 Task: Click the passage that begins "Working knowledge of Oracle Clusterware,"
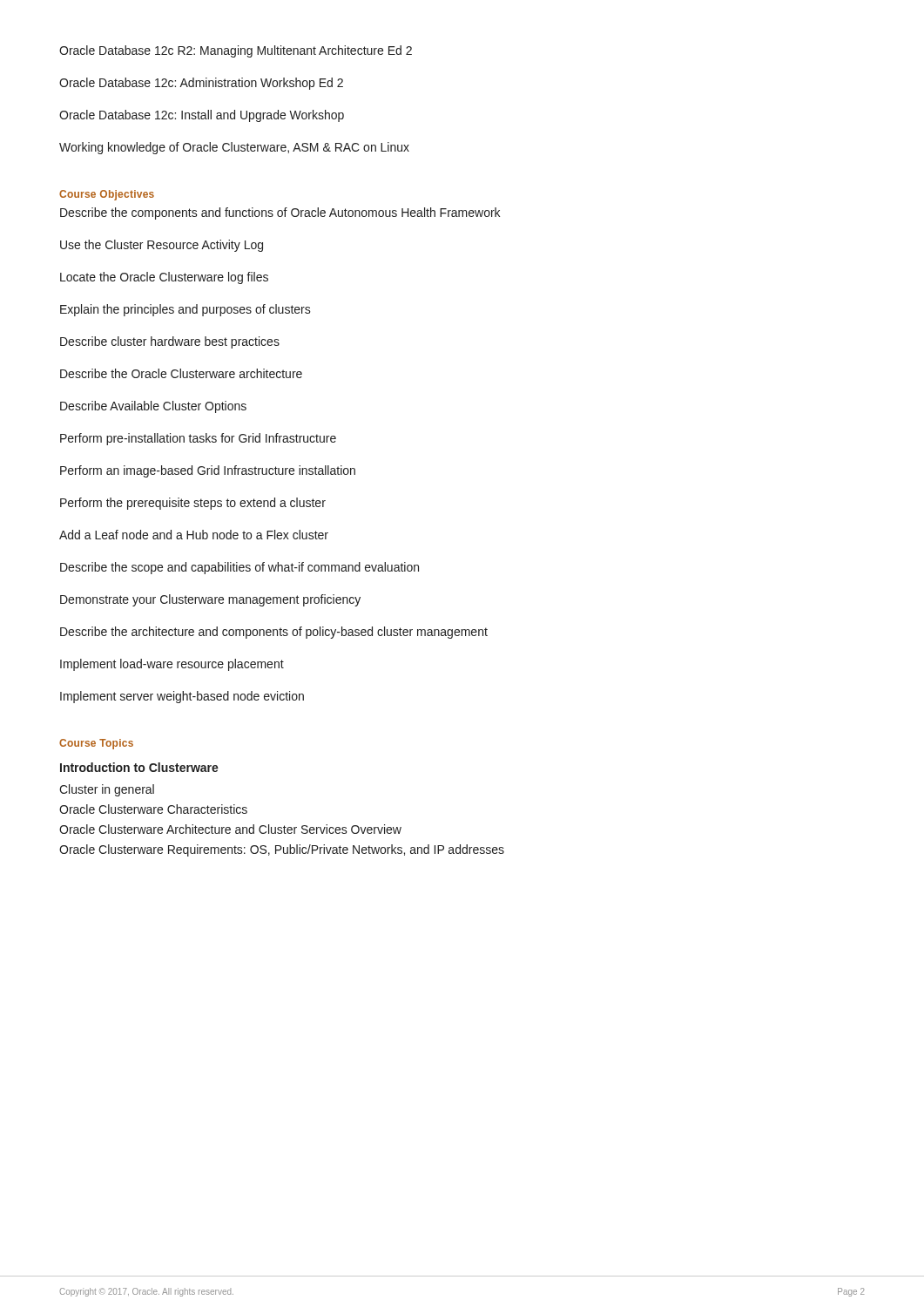(x=234, y=147)
